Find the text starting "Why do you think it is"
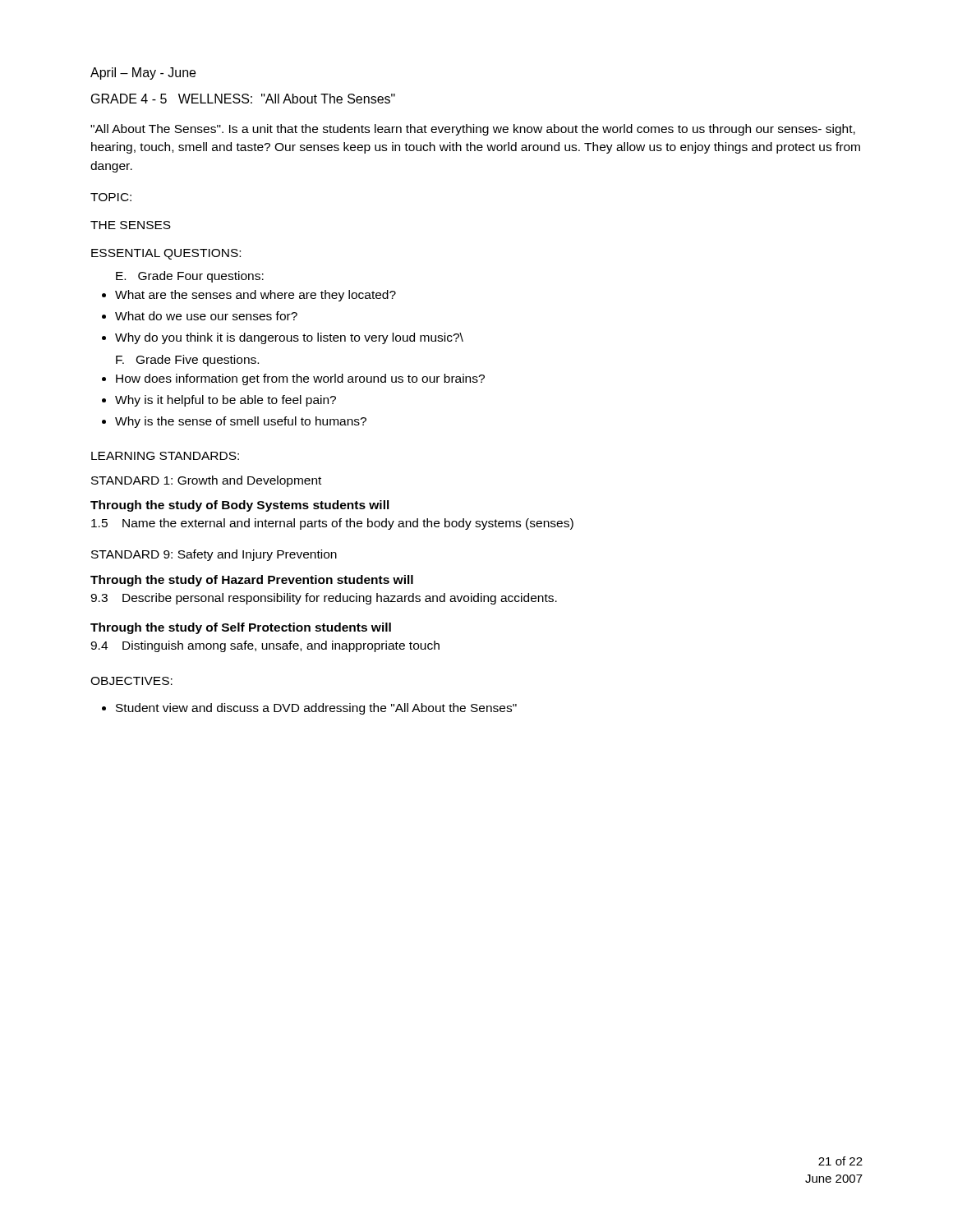Screen dimensions: 1232x953 289,338
